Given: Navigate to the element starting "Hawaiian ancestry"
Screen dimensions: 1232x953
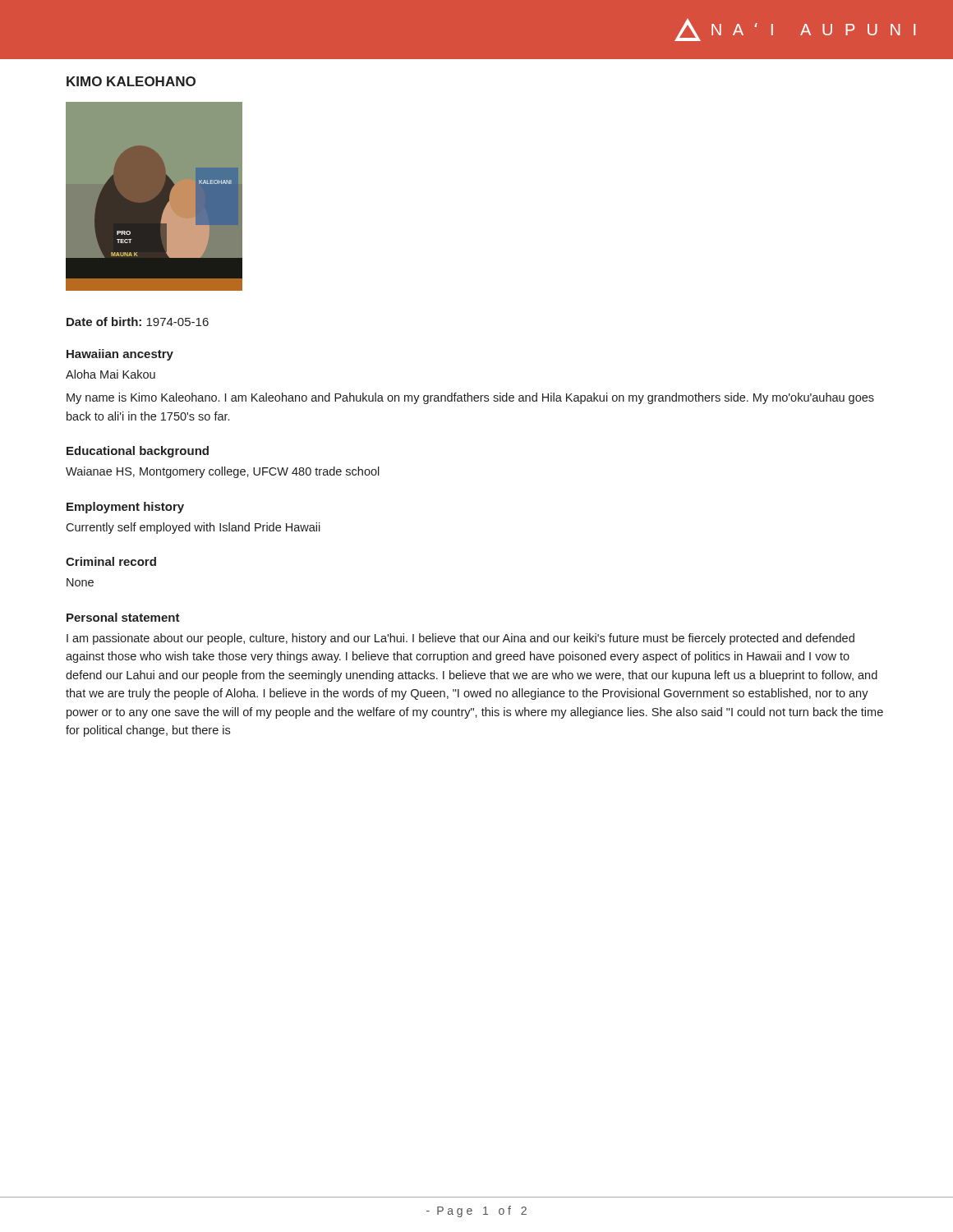Looking at the screenshot, I should pyautogui.click(x=120, y=354).
